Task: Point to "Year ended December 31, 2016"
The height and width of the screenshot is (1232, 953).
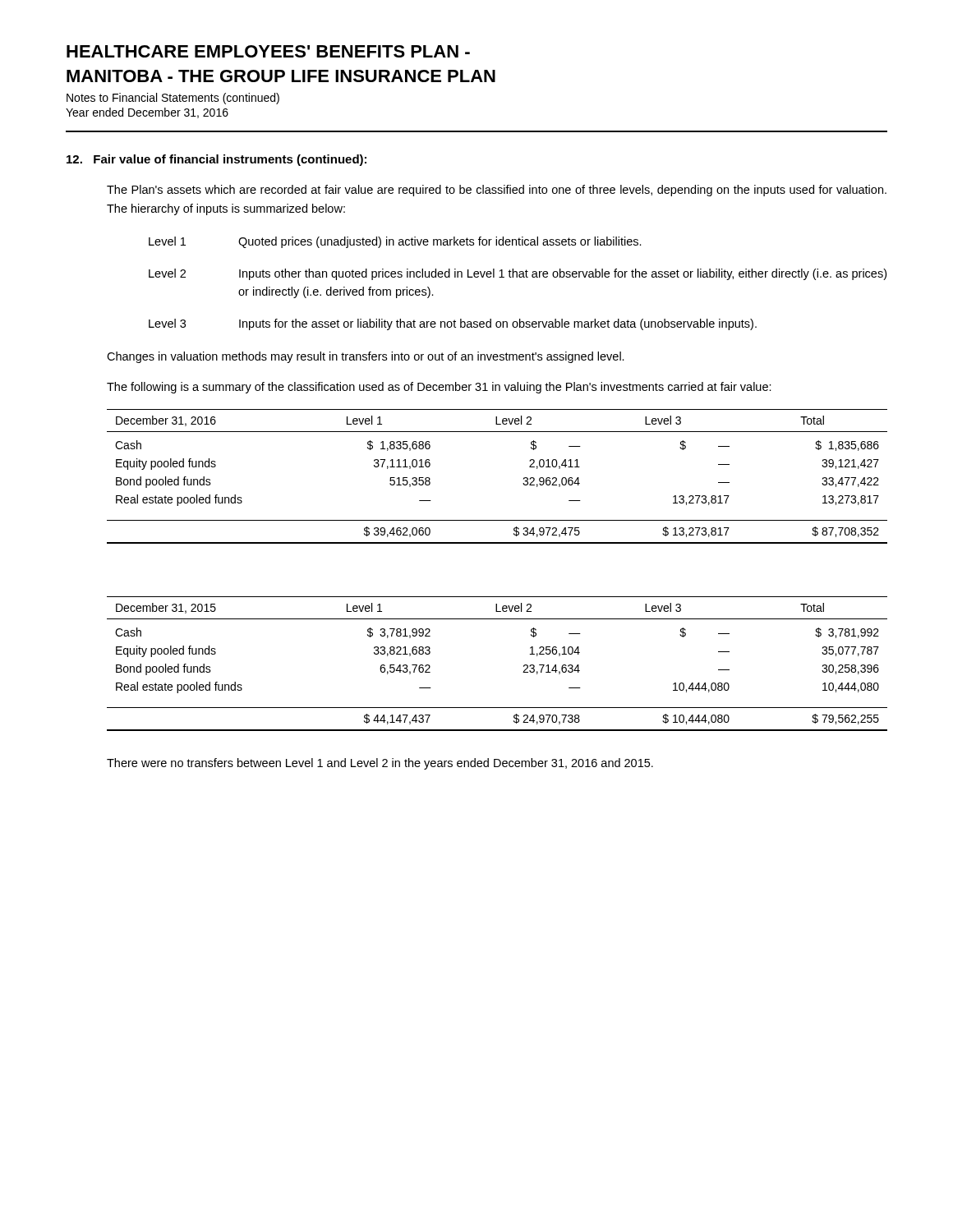Action: [147, 113]
